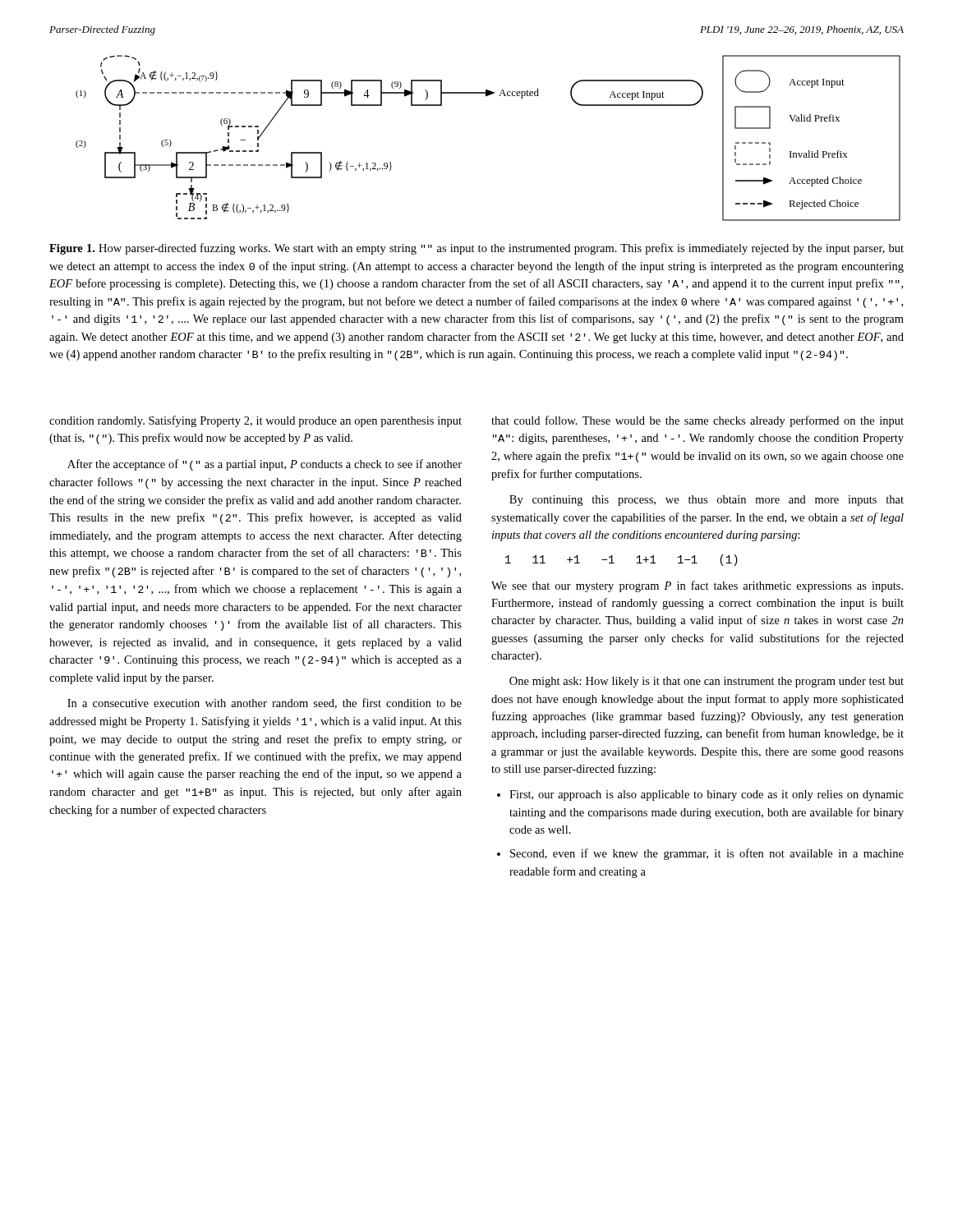The image size is (953, 1232).
Task: Find the text block that reads "condition randomly. Satisfying"
Action: (255, 616)
